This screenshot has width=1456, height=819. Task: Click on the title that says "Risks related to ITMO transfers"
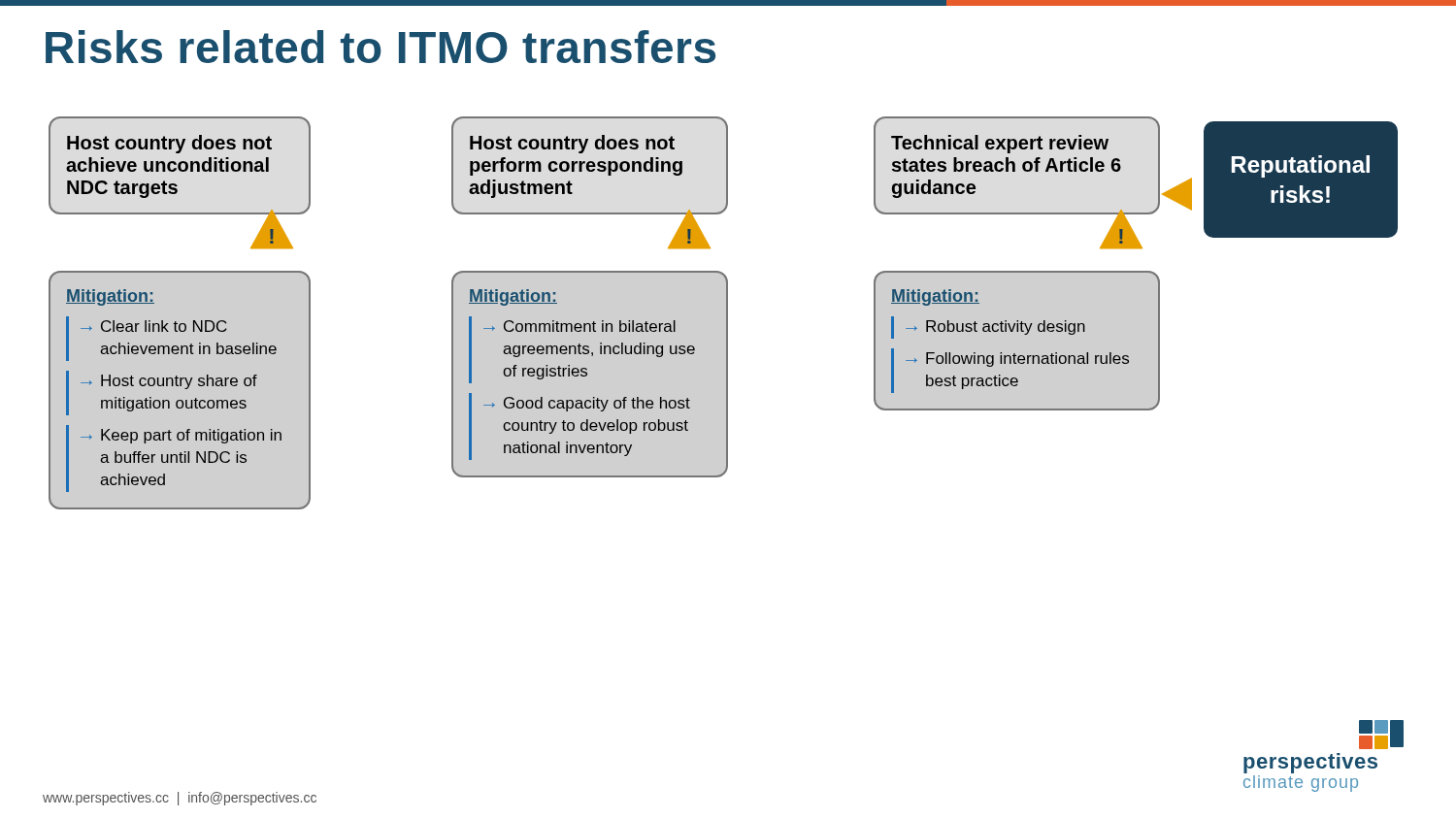(x=380, y=48)
